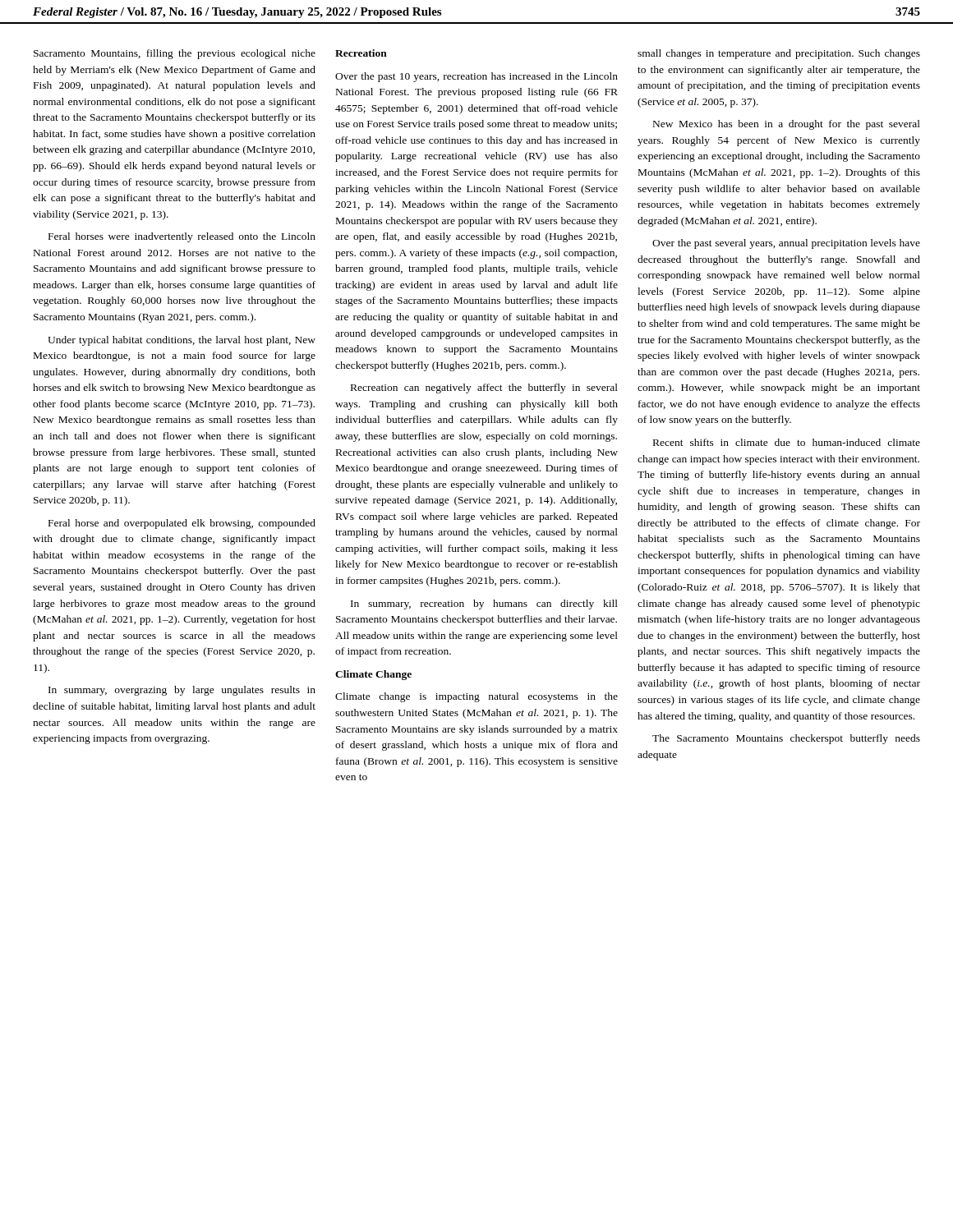Image resolution: width=953 pixels, height=1232 pixels.
Task: Navigate to the text block starting "Feral horses were inadvertently released onto the Lincoln"
Action: point(174,277)
